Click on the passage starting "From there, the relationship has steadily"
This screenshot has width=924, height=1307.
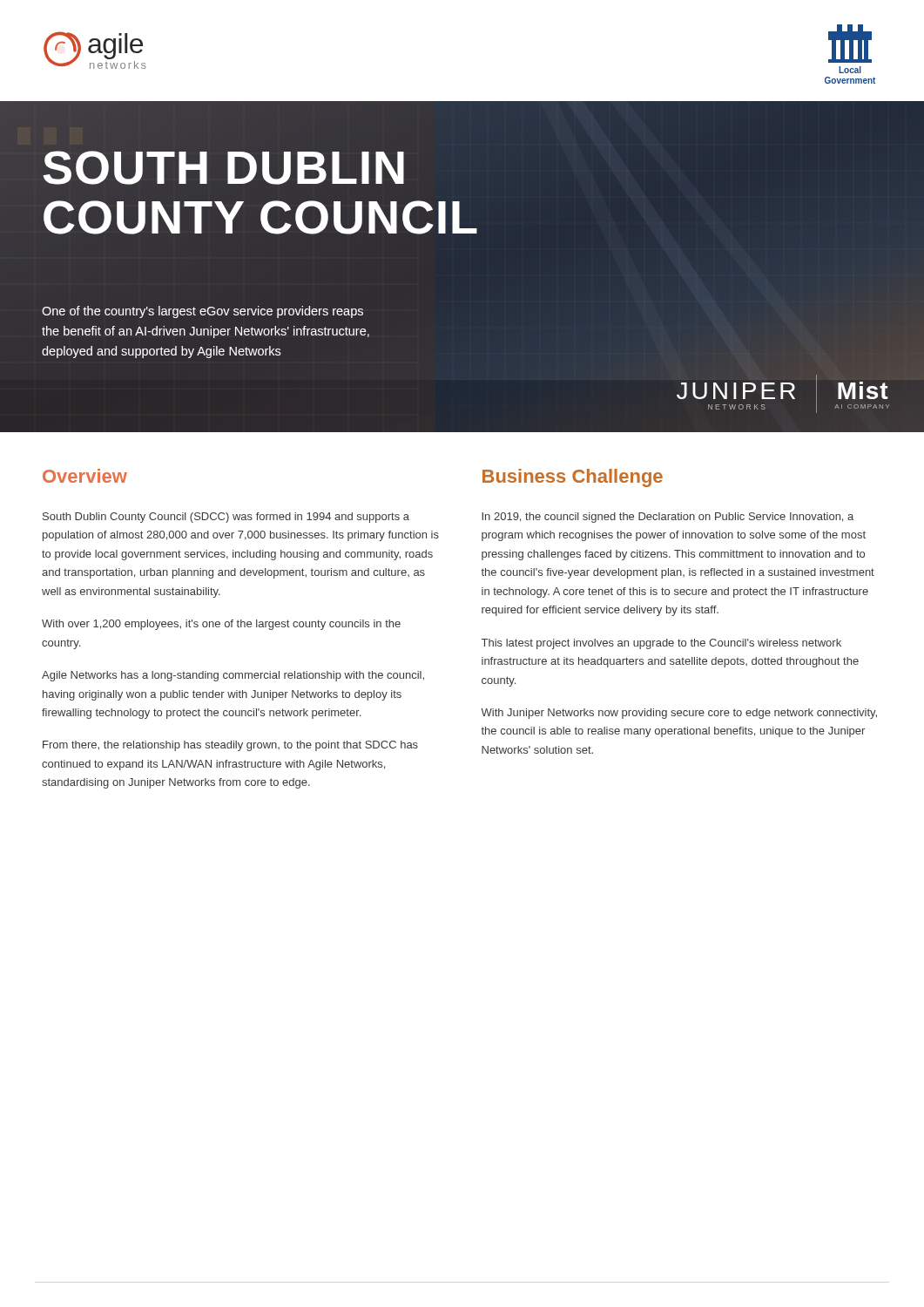(230, 764)
